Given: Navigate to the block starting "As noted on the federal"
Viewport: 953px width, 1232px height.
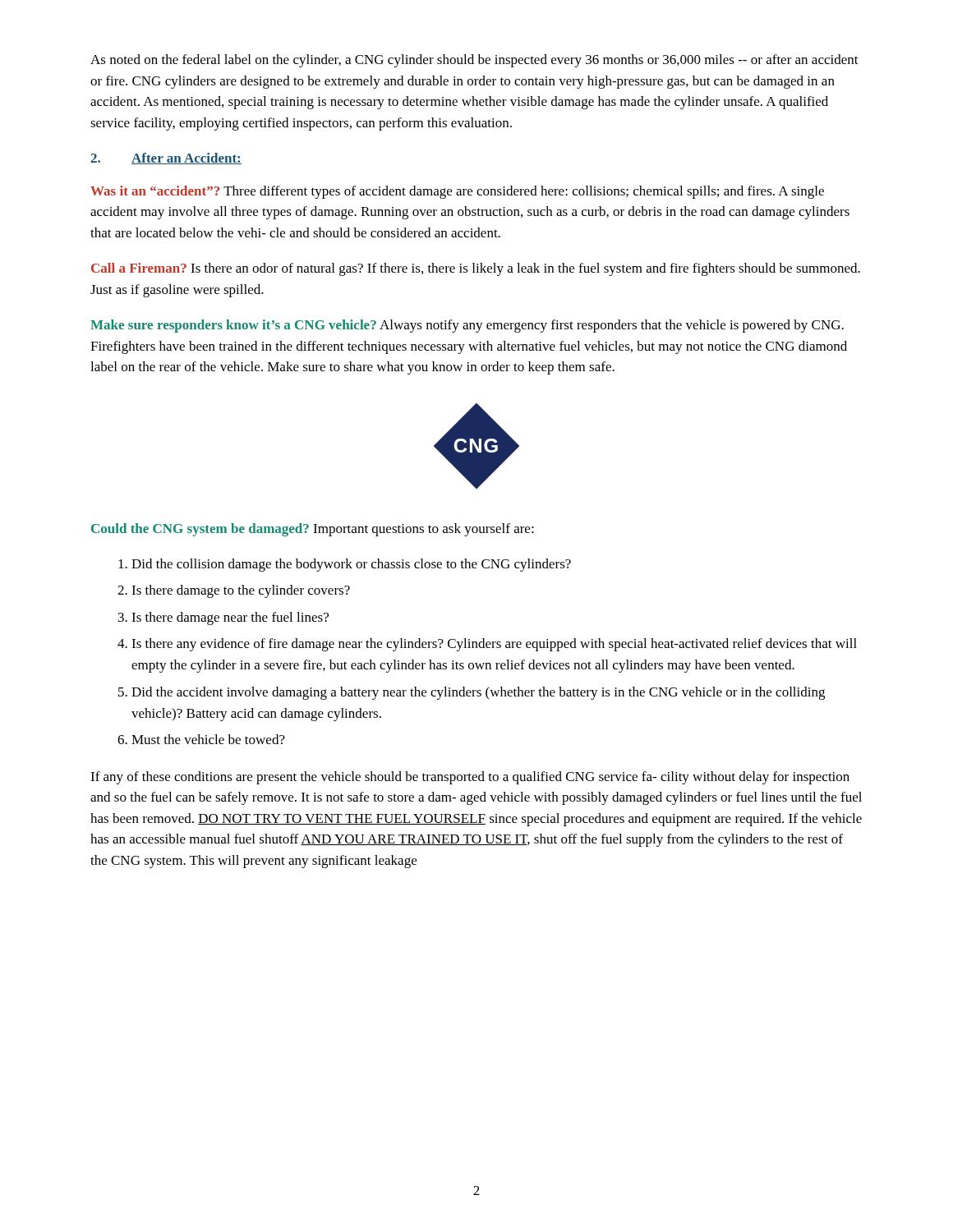Looking at the screenshot, I should (474, 91).
